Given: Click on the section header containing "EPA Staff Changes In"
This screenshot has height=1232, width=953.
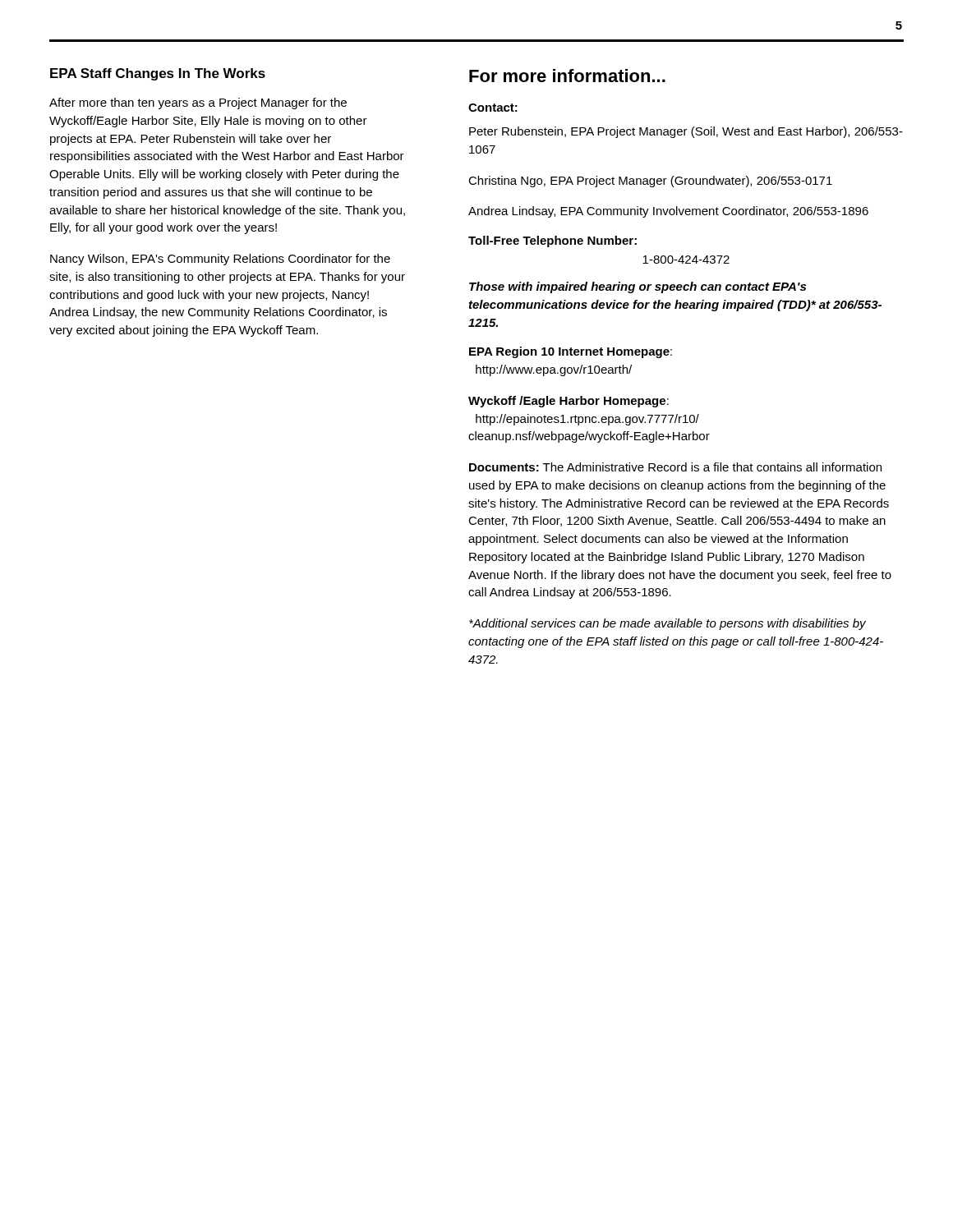Looking at the screenshot, I should click(157, 73).
